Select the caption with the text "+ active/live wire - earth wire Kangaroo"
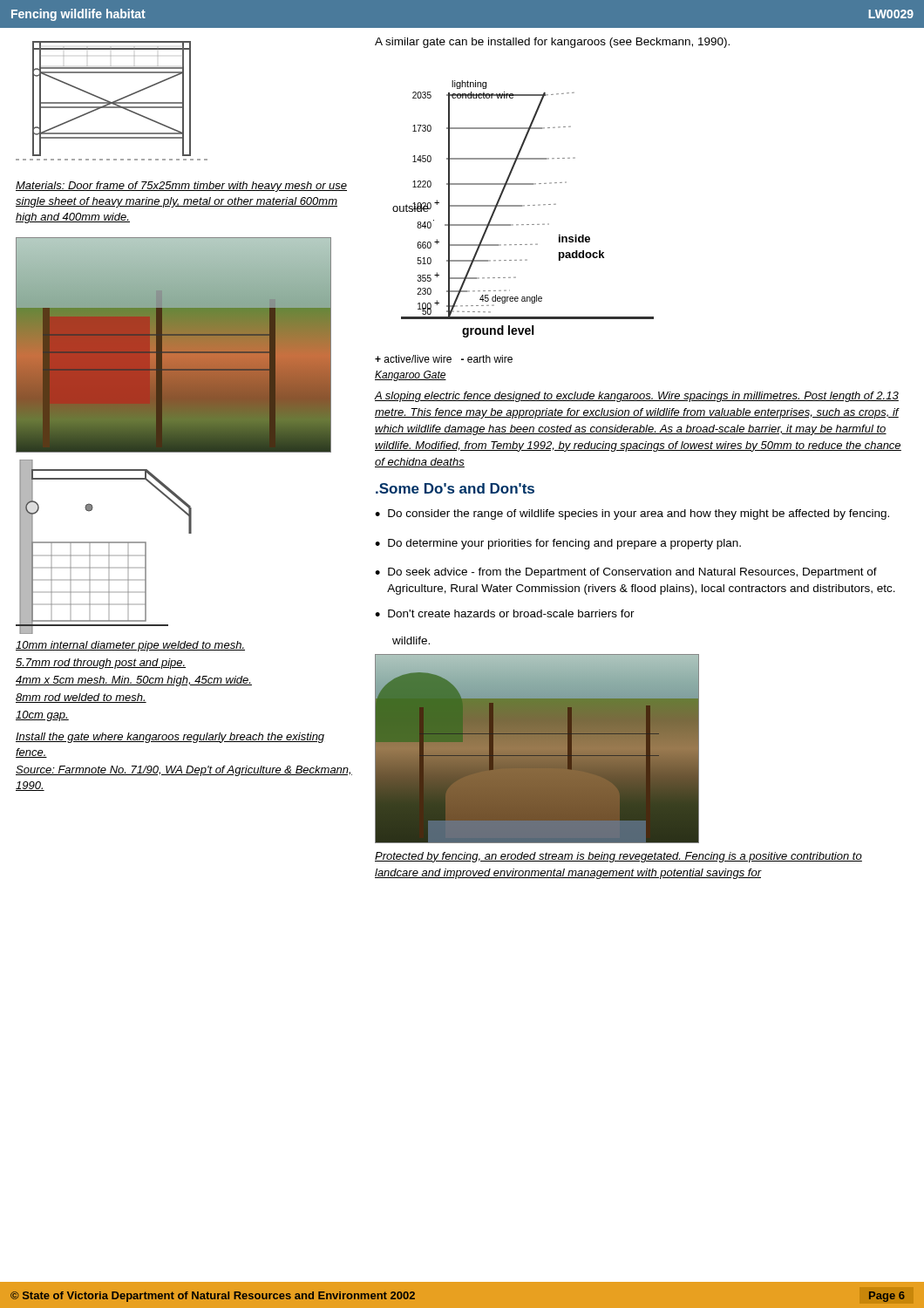 tap(444, 367)
